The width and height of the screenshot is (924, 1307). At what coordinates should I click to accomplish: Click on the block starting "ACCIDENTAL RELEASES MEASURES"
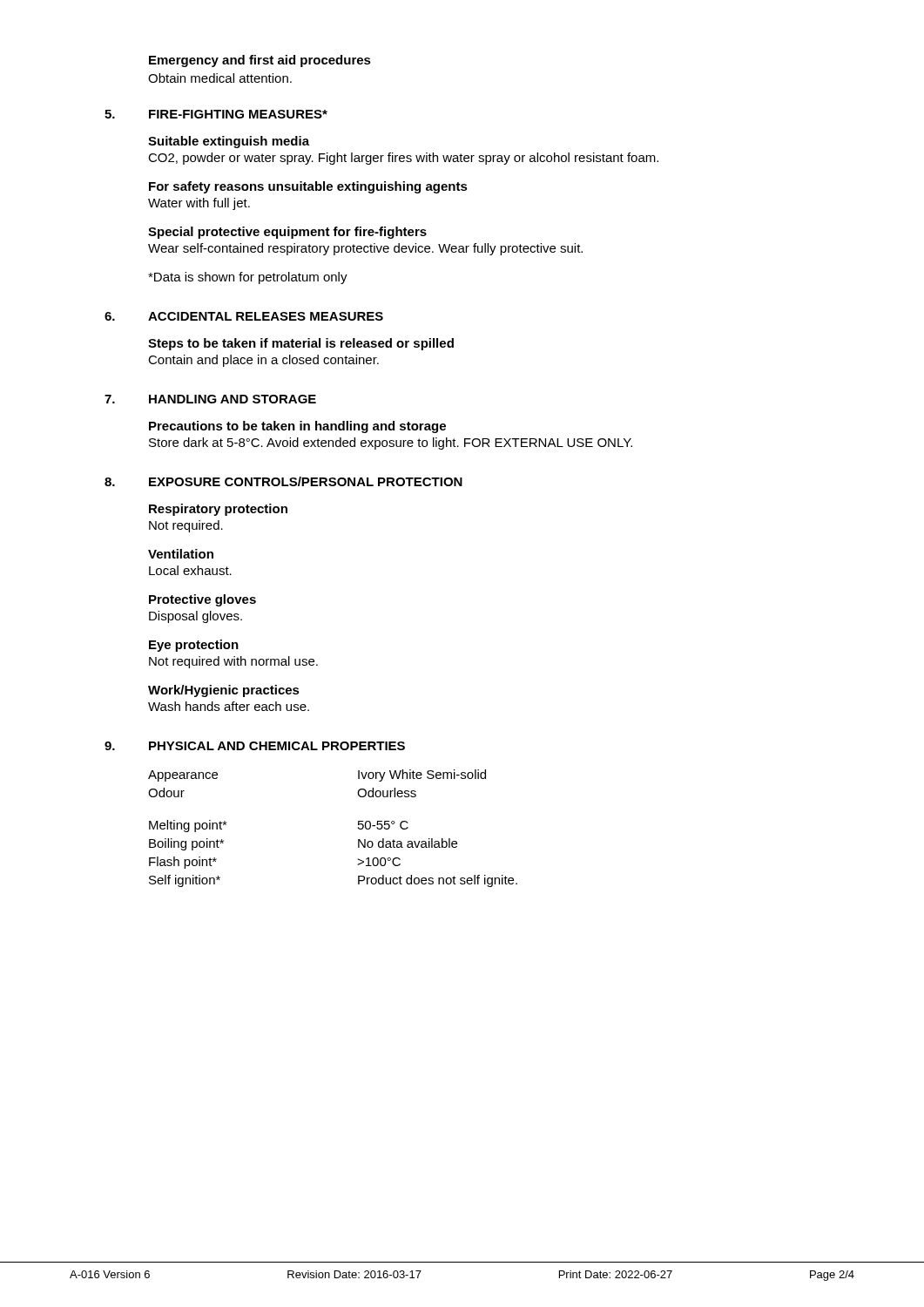pos(266,316)
